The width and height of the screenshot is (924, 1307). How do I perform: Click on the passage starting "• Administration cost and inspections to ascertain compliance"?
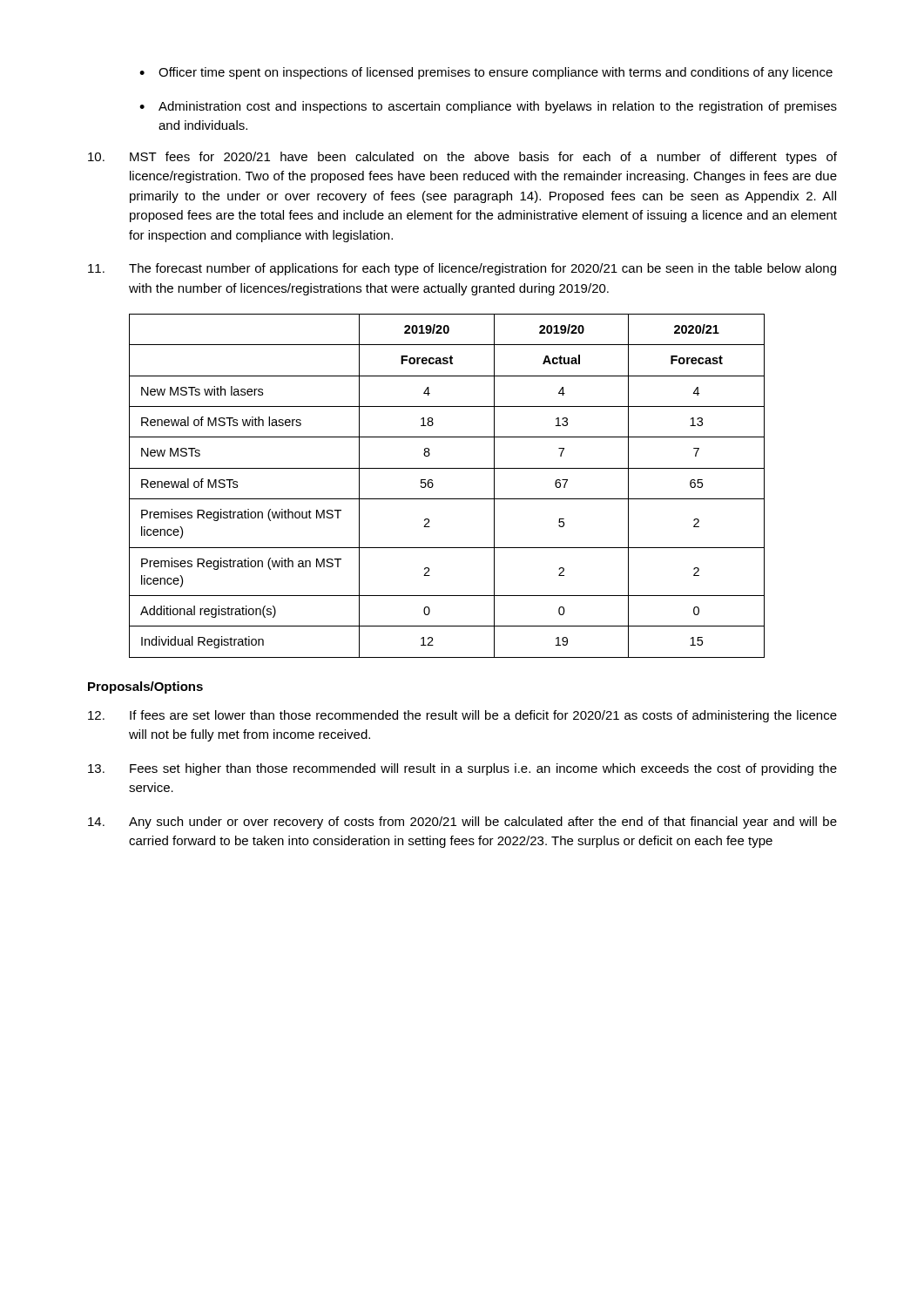(488, 116)
